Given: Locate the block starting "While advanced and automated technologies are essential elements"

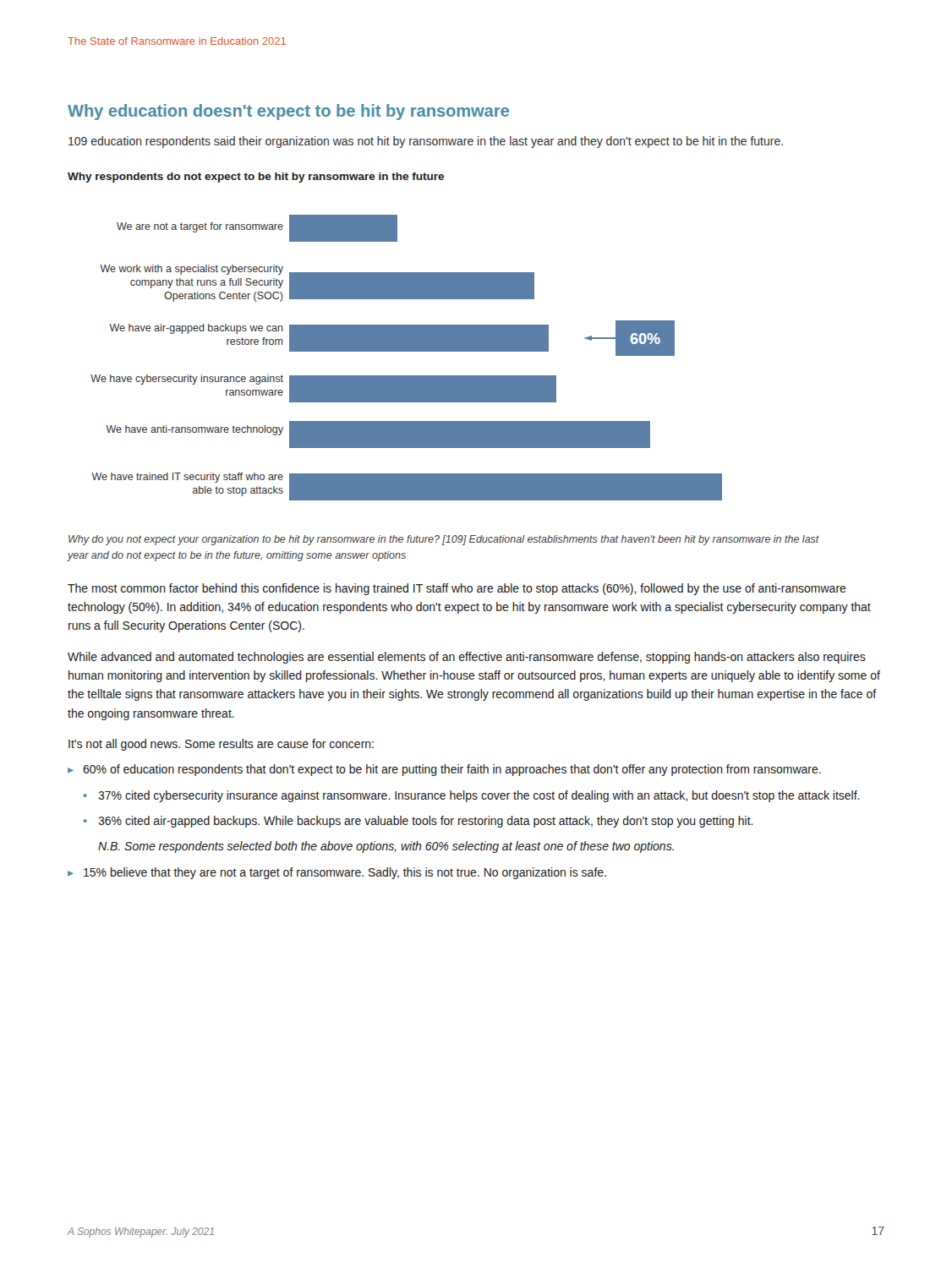Looking at the screenshot, I should tap(476, 685).
